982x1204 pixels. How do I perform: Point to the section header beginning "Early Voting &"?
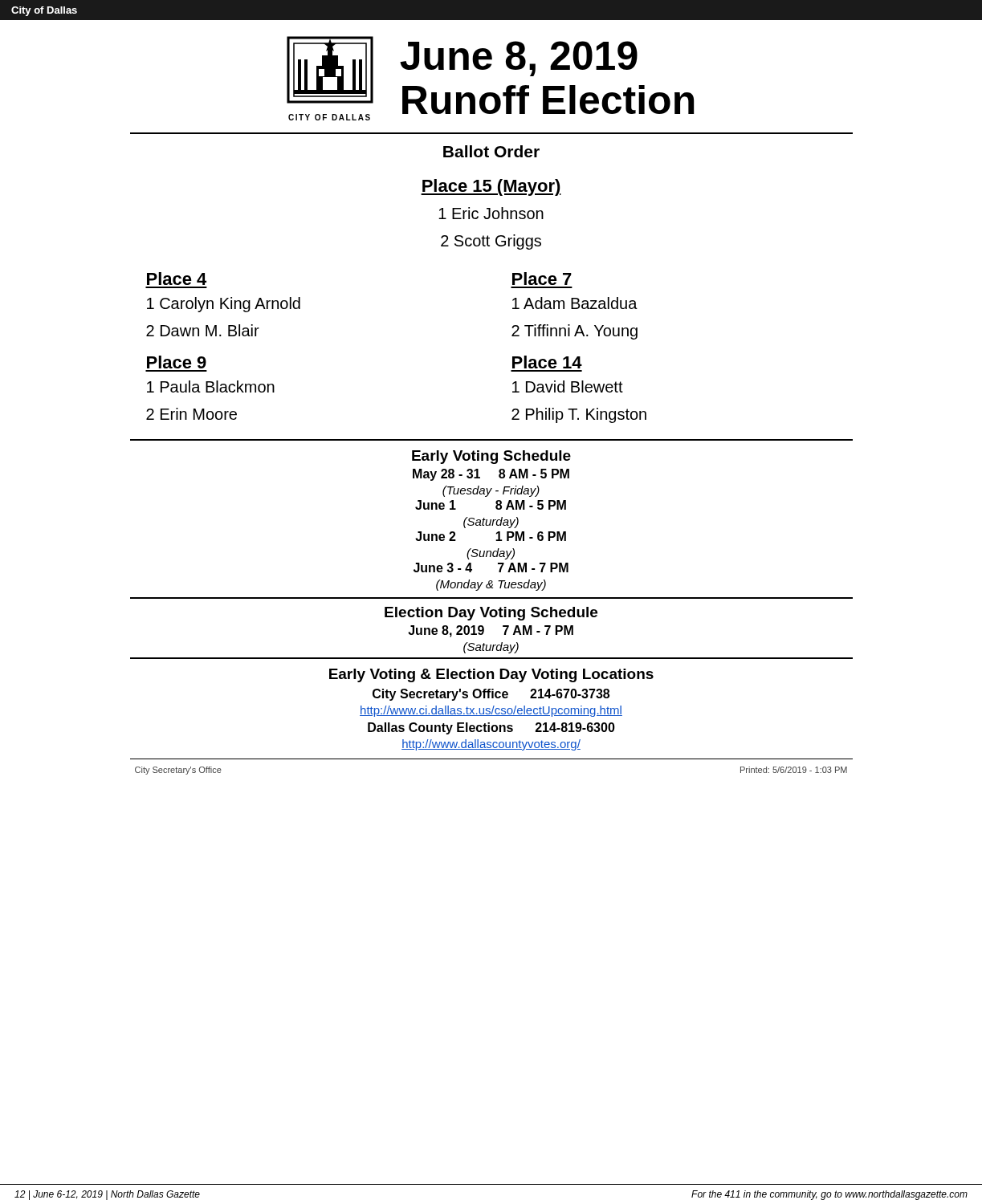(491, 674)
